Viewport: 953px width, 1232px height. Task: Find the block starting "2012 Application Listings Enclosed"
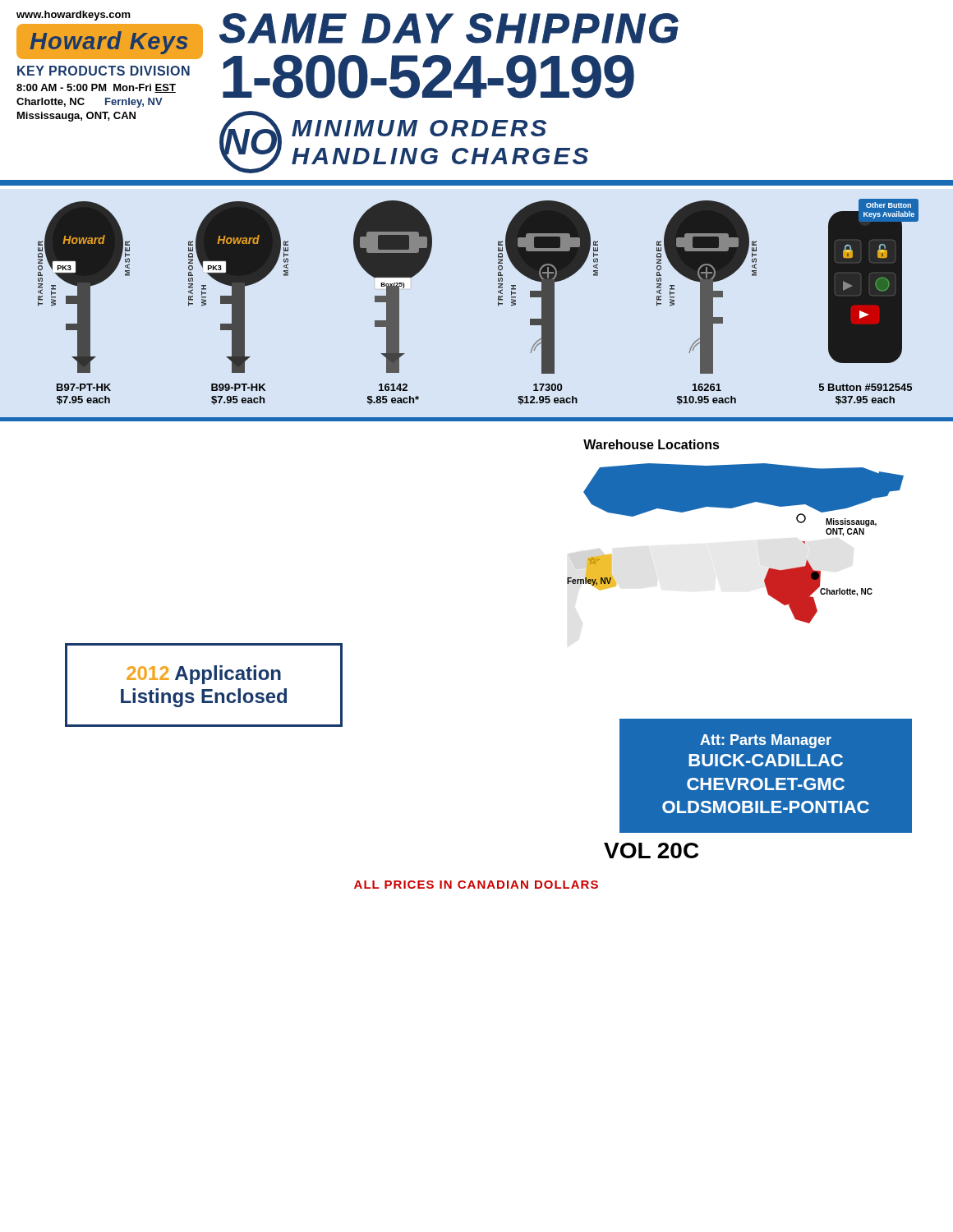pos(204,685)
